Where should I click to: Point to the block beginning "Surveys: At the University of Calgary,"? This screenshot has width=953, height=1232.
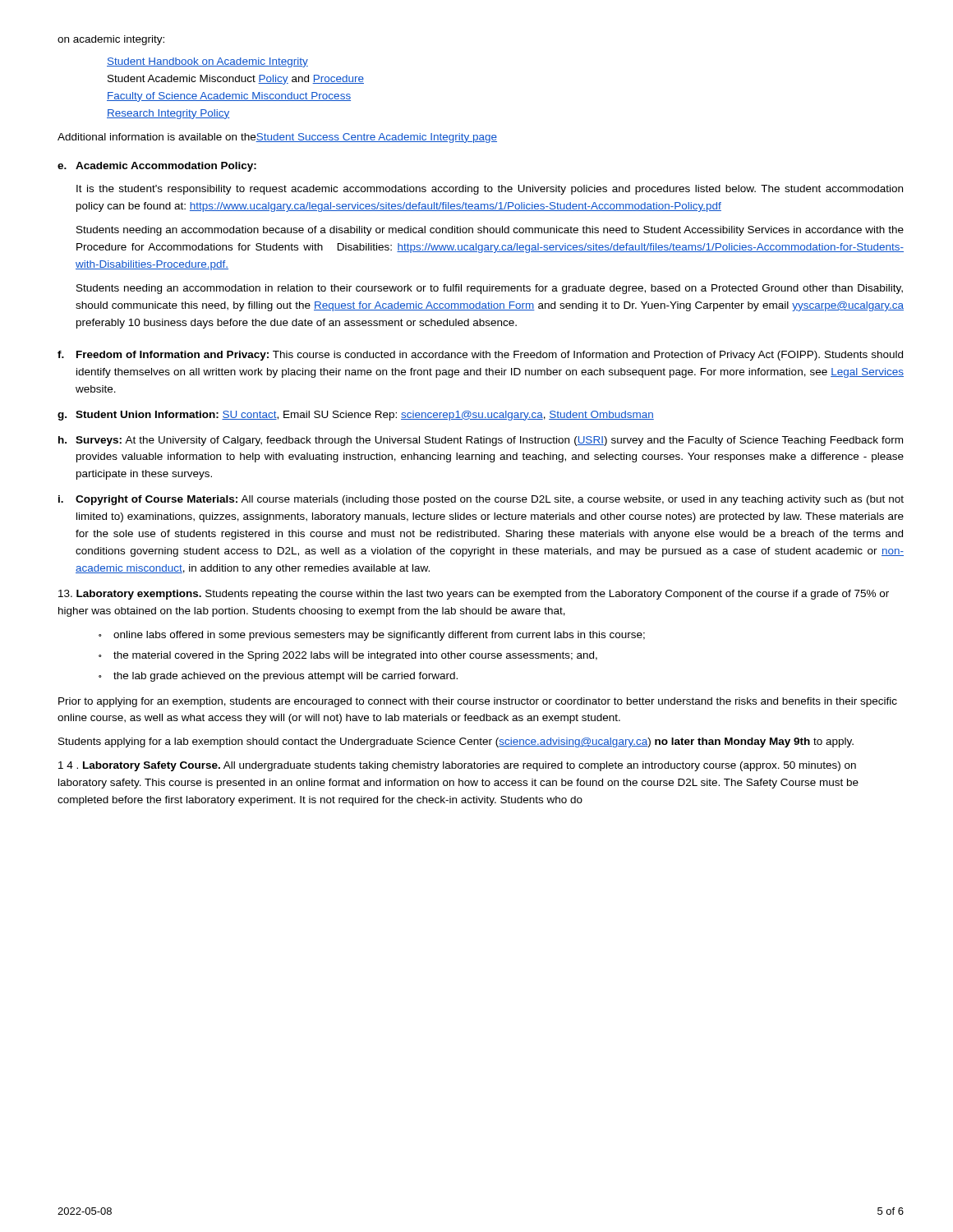490,457
